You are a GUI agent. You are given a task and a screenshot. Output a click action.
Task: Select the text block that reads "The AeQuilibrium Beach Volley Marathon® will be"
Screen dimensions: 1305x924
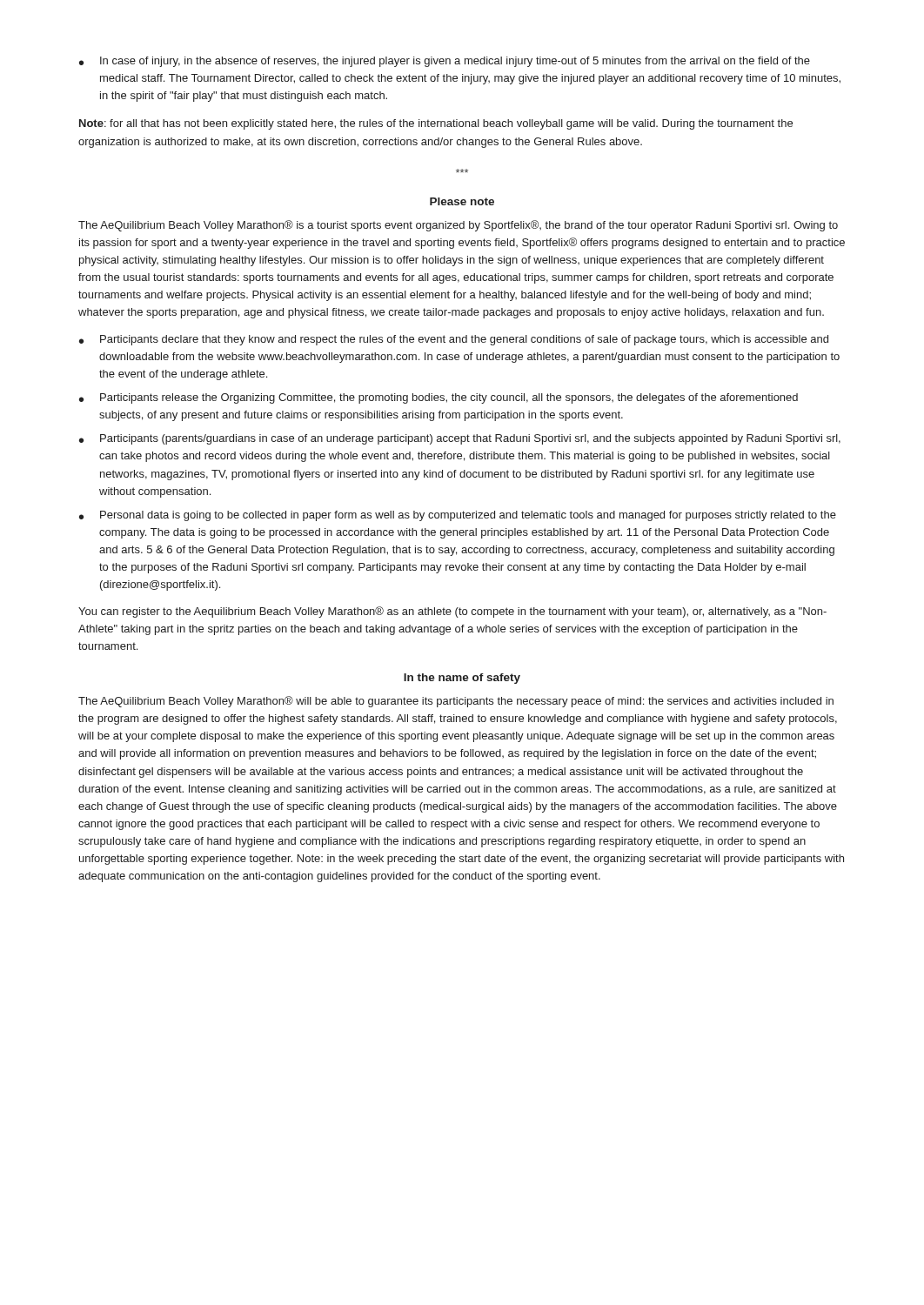click(x=461, y=788)
